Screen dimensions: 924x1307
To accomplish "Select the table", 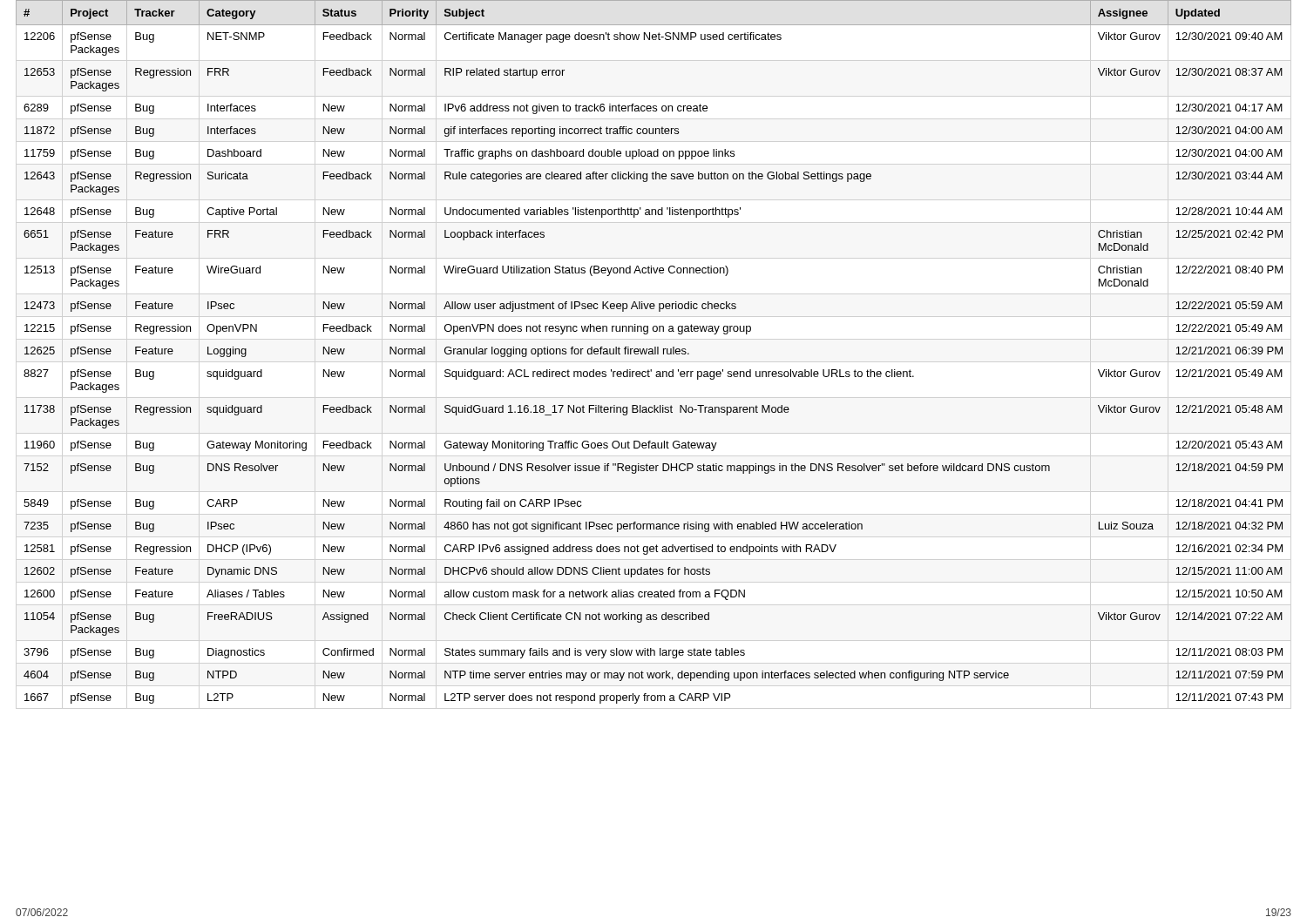I will tap(654, 354).
